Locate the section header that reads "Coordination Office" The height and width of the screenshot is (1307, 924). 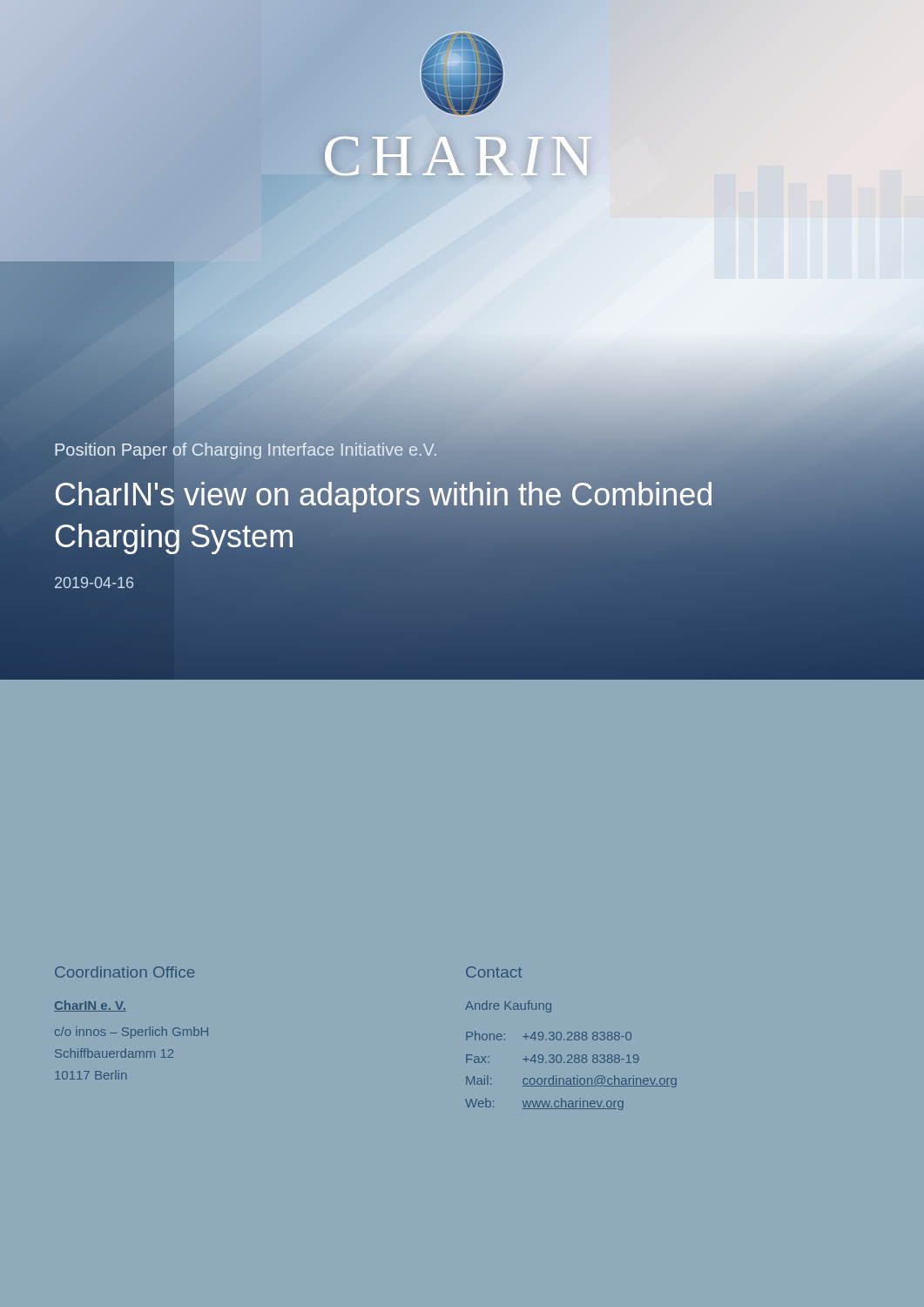pyautogui.click(x=125, y=972)
